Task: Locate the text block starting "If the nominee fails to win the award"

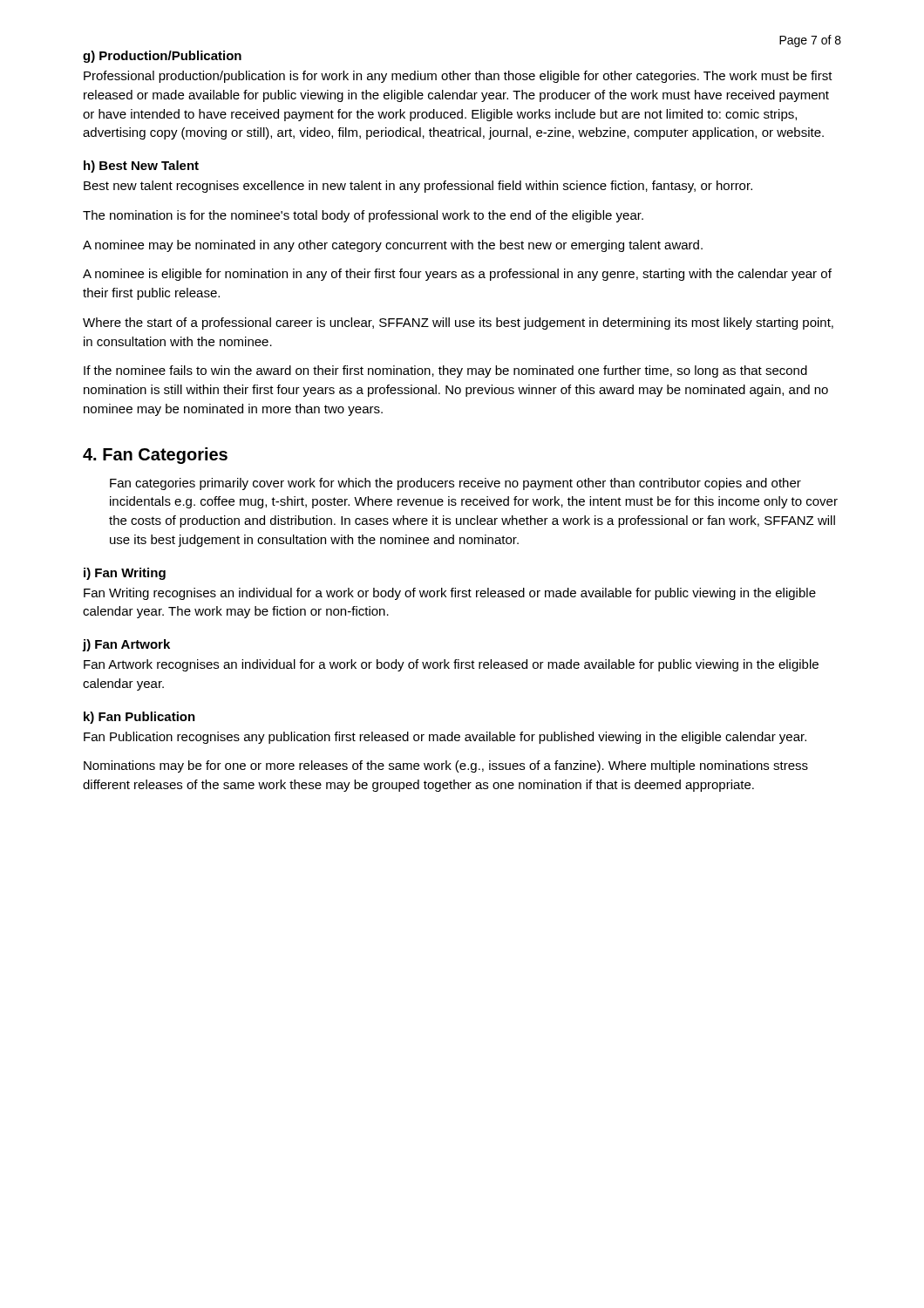Action: pos(456,389)
